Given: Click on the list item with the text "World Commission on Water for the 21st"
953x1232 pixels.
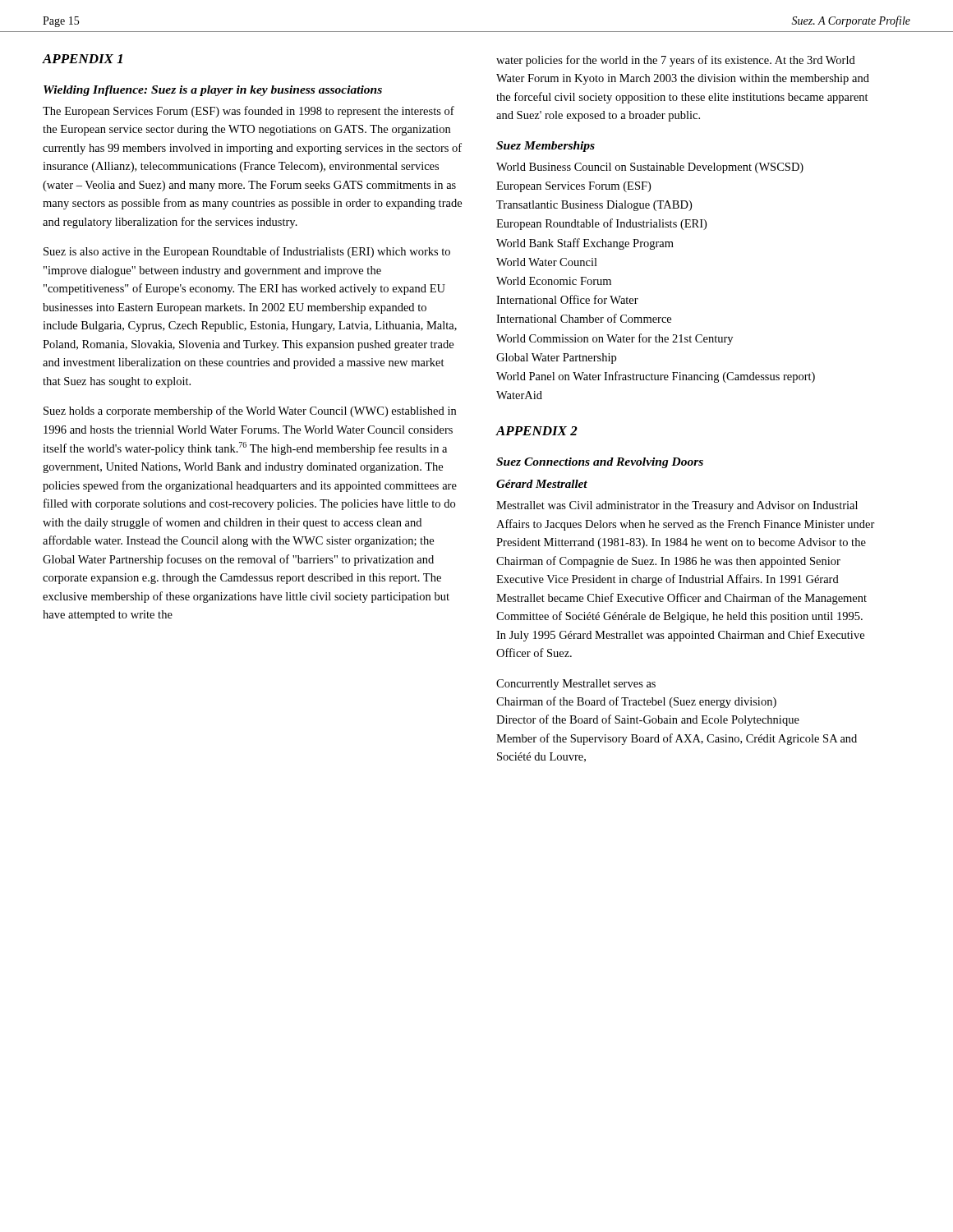Looking at the screenshot, I should point(615,338).
